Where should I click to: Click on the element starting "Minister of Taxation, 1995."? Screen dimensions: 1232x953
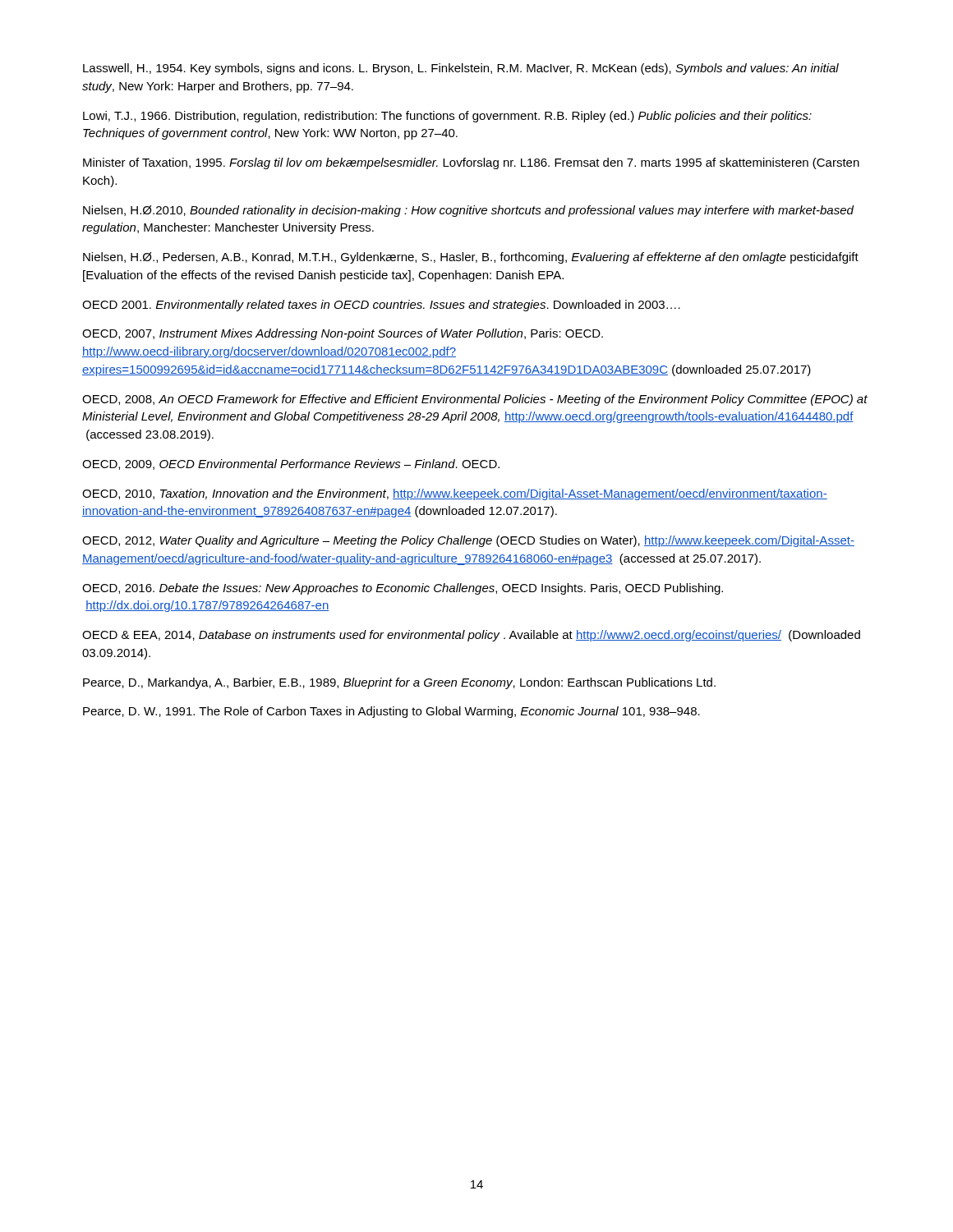pyautogui.click(x=471, y=171)
